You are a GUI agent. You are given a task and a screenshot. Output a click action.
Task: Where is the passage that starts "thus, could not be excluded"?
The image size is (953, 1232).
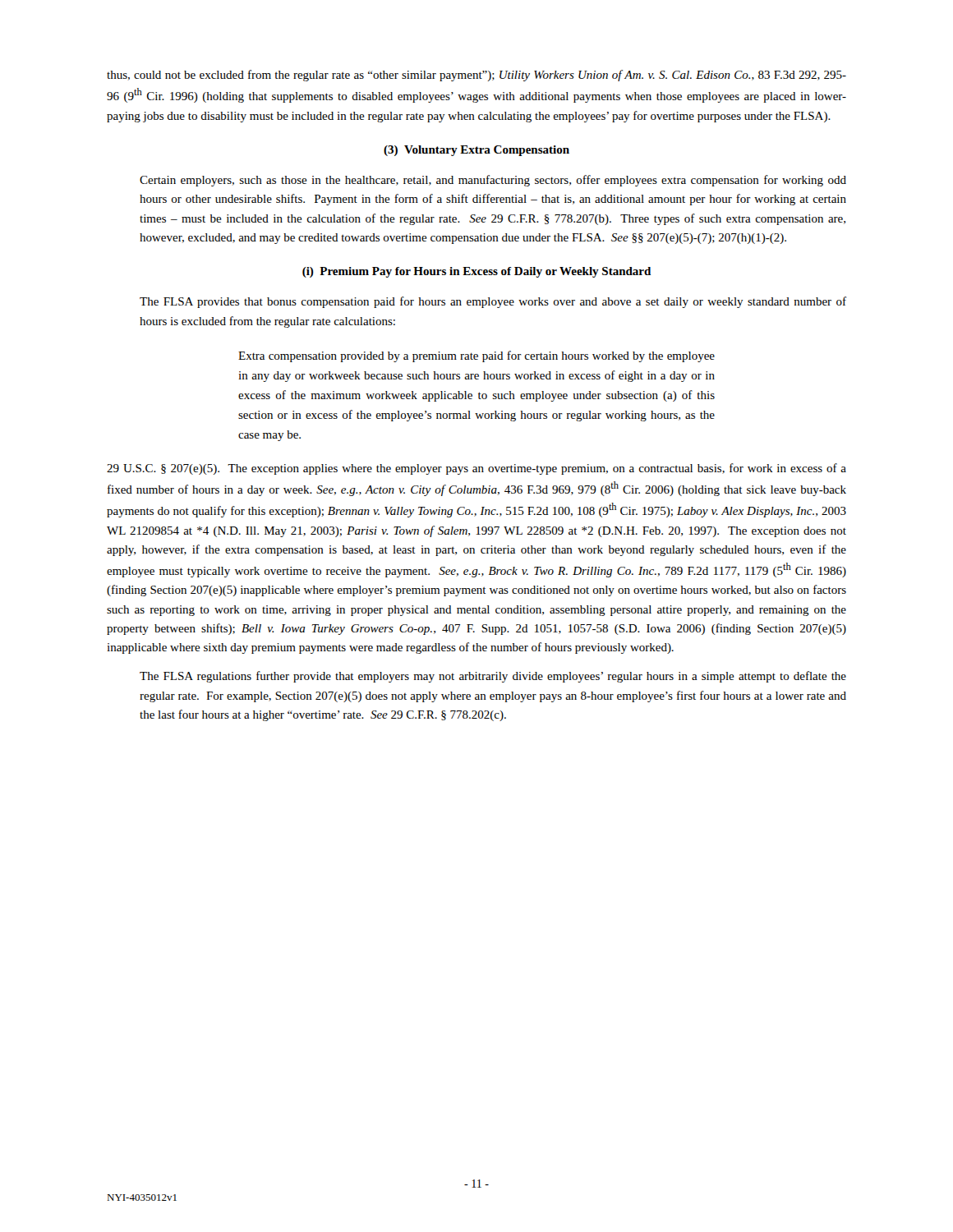(x=476, y=96)
